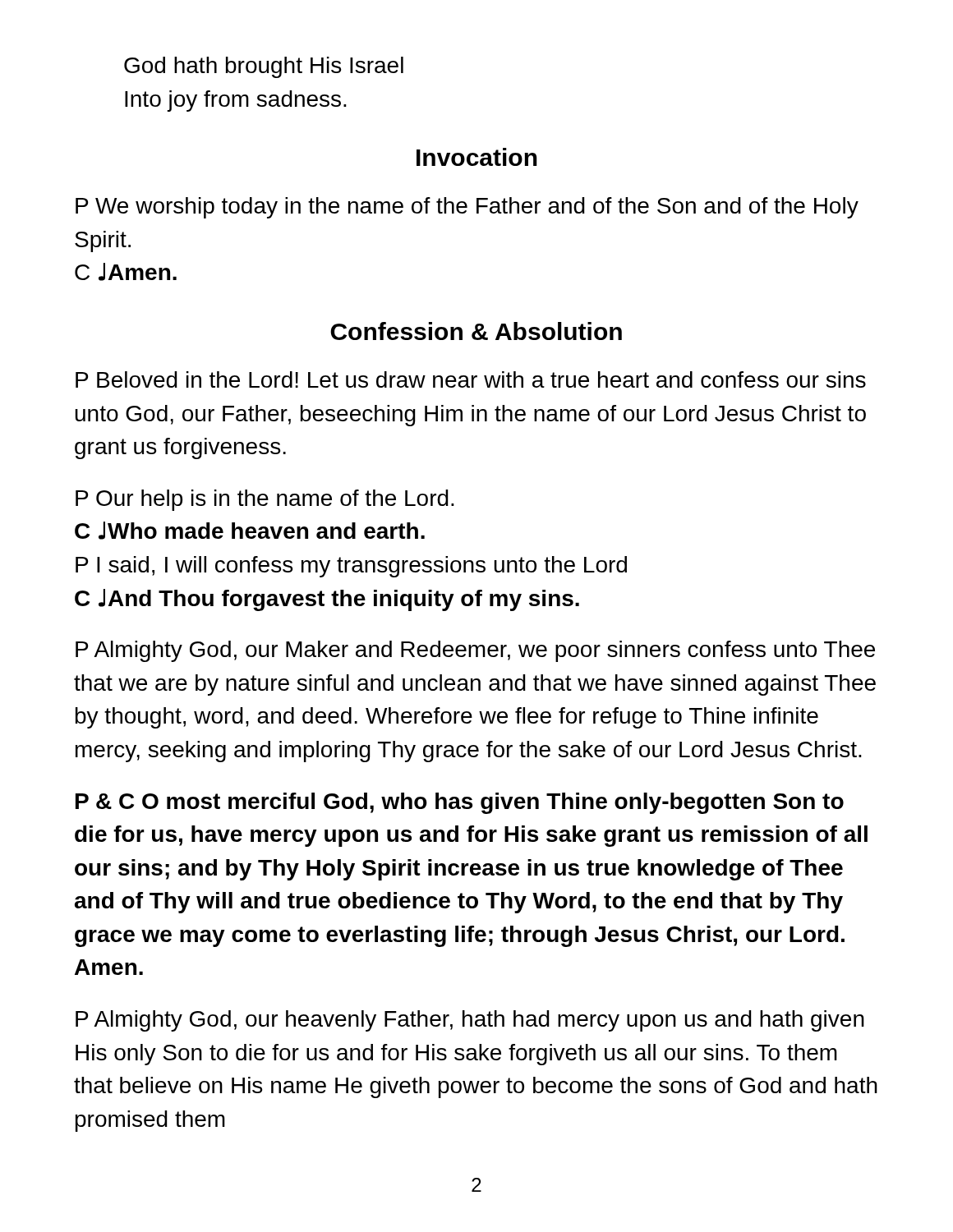The width and height of the screenshot is (953, 1232).
Task: Navigate to the block starting "P Almighty God, our Maker and"
Action: coord(475,699)
